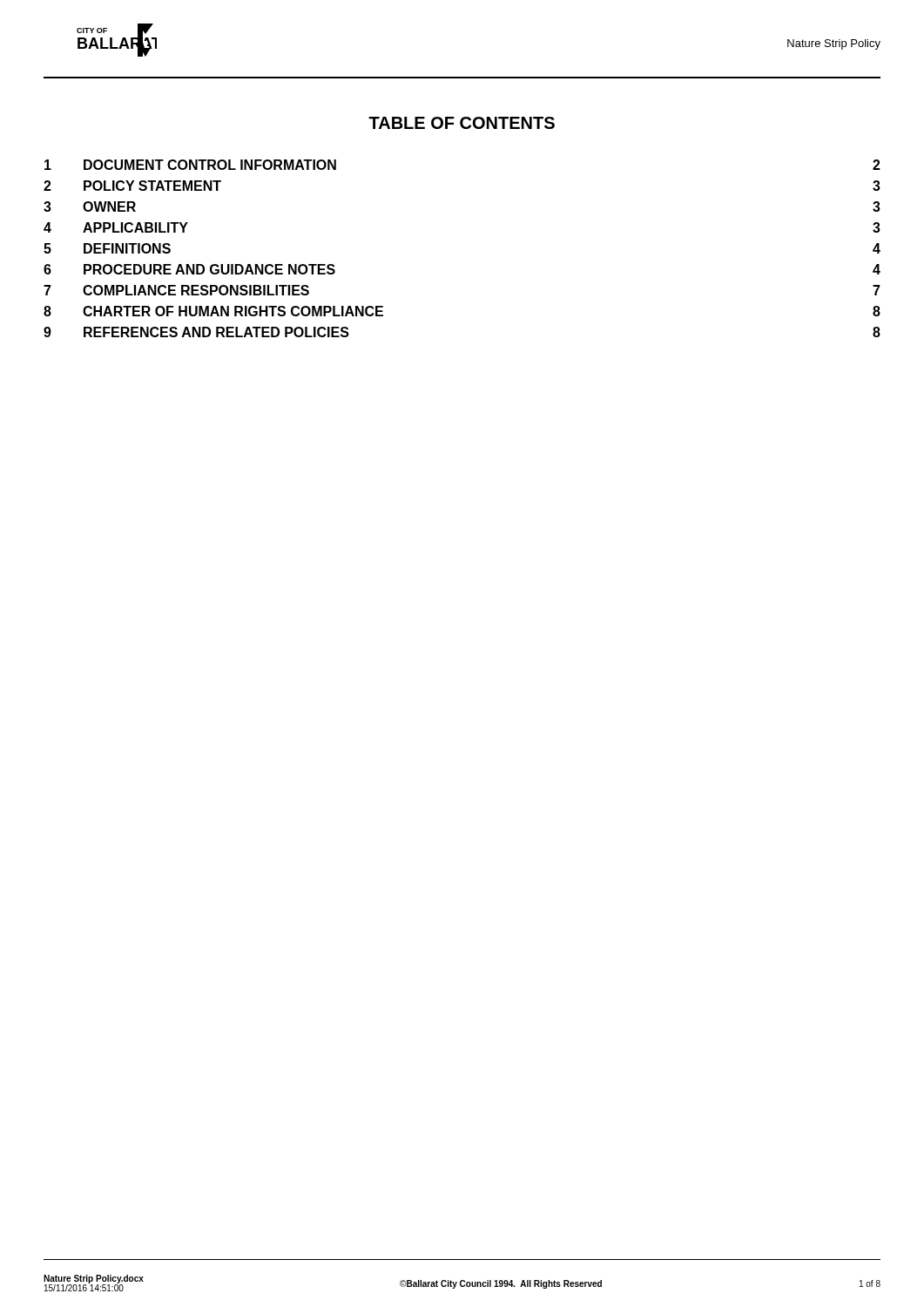Click where it says "7 COMPLIANCE RESPONSIBILITIES 7"
Screen dimensions: 1307x924
[195, 290]
